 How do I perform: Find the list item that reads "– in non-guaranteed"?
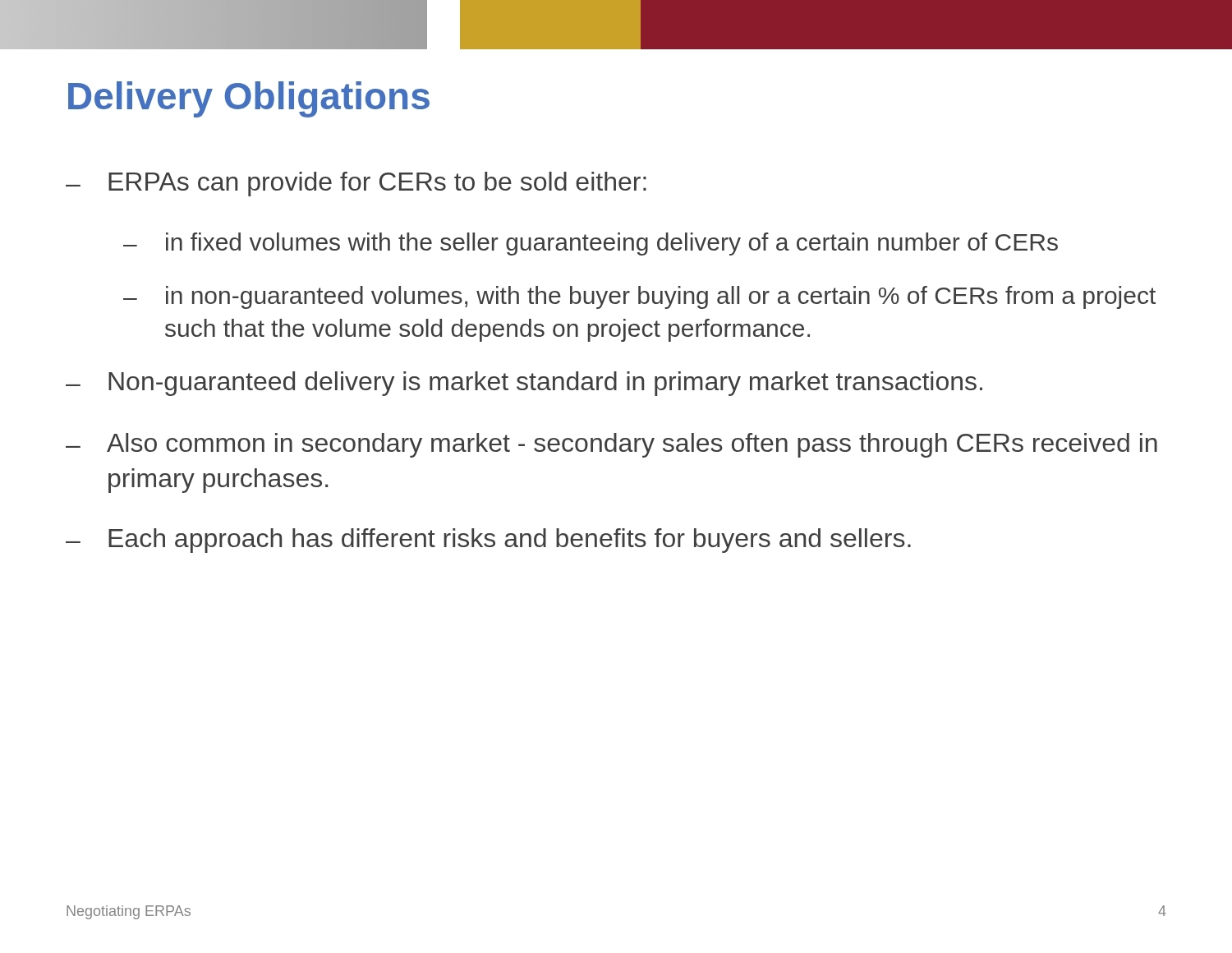click(645, 312)
